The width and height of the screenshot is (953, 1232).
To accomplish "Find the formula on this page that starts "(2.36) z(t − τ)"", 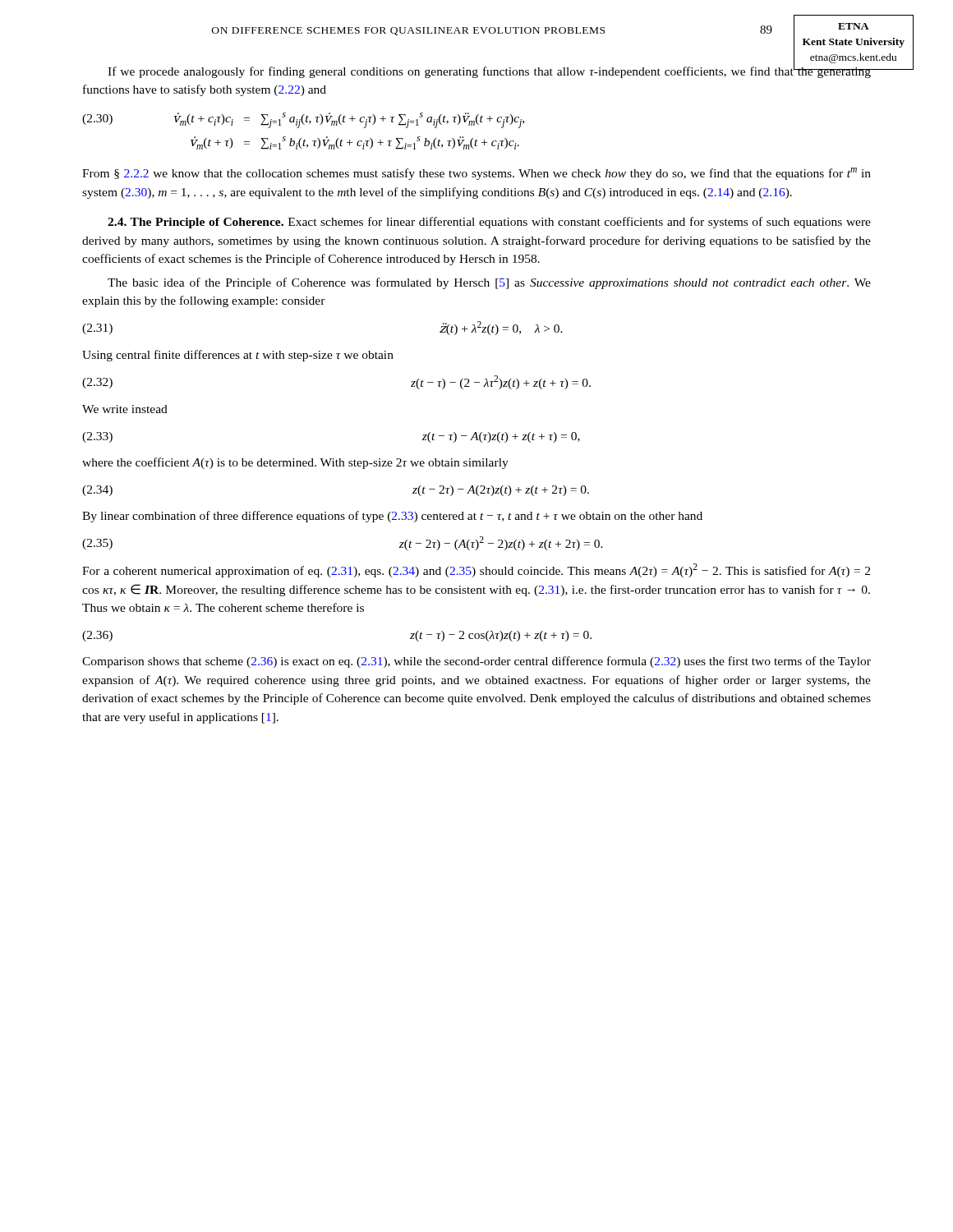I will pyautogui.click(x=476, y=635).
